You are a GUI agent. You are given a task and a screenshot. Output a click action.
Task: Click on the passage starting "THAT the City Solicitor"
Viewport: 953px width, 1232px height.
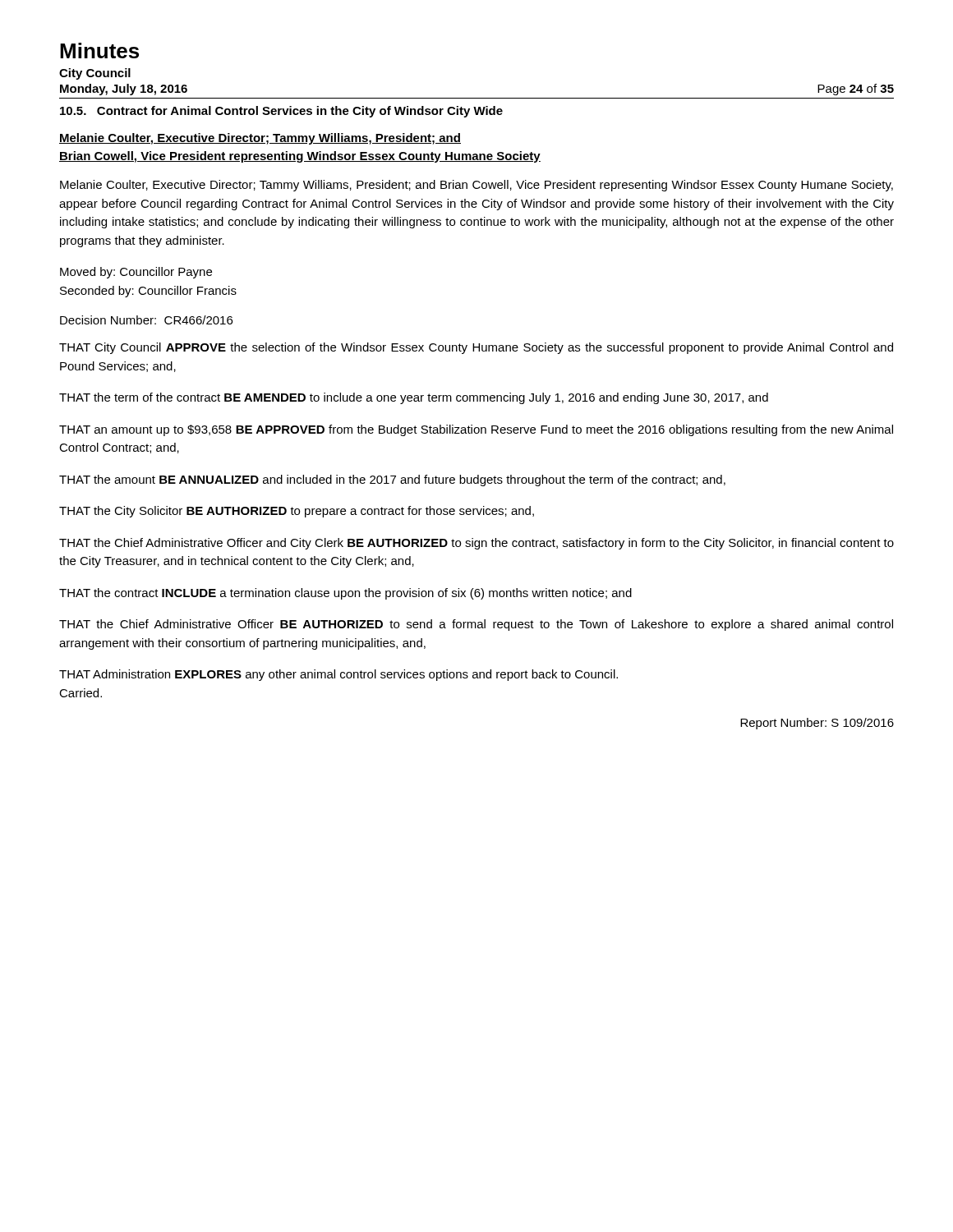pos(297,511)
